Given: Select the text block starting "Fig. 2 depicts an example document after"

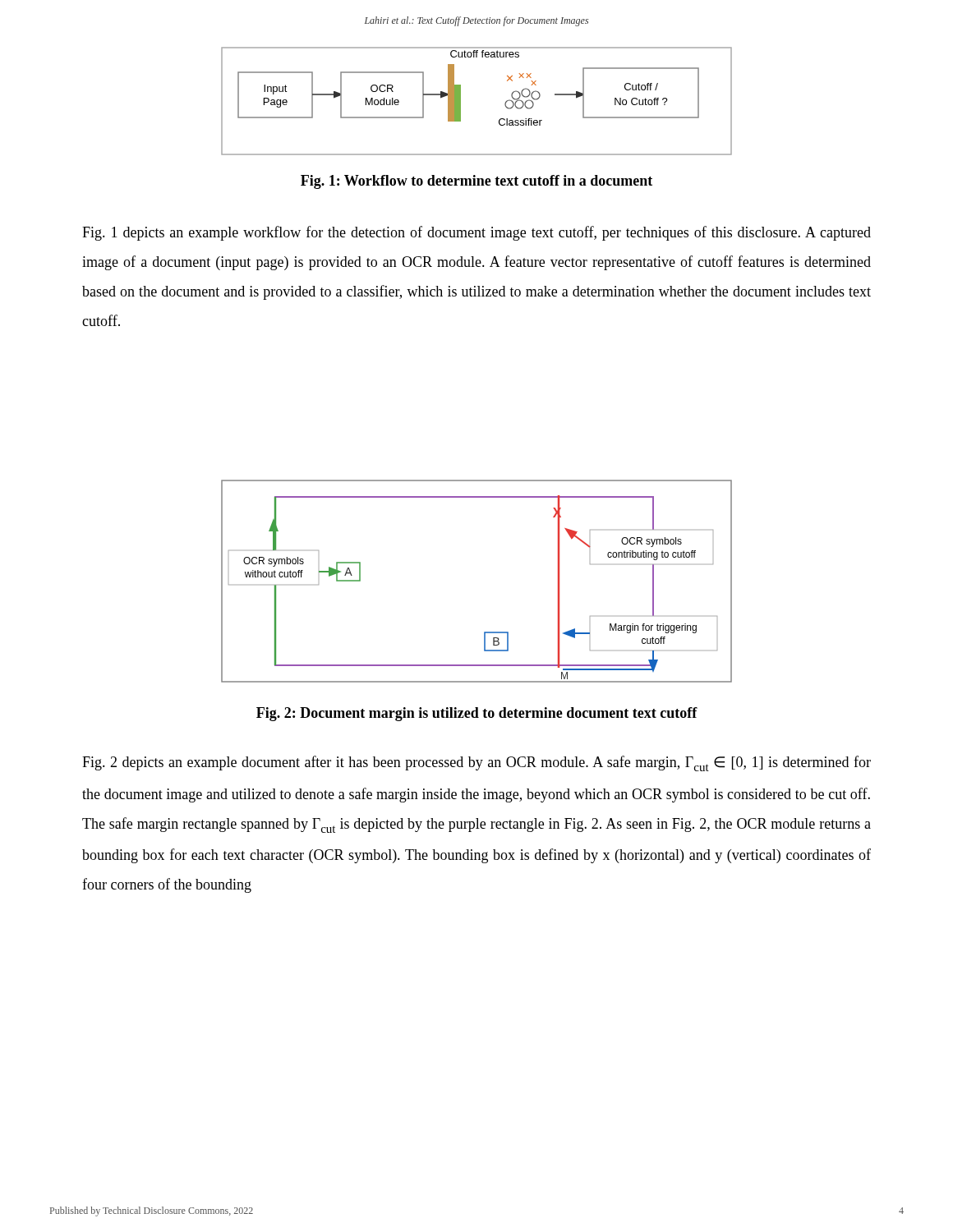Looking at the screenshot, I should pos(476,823).
